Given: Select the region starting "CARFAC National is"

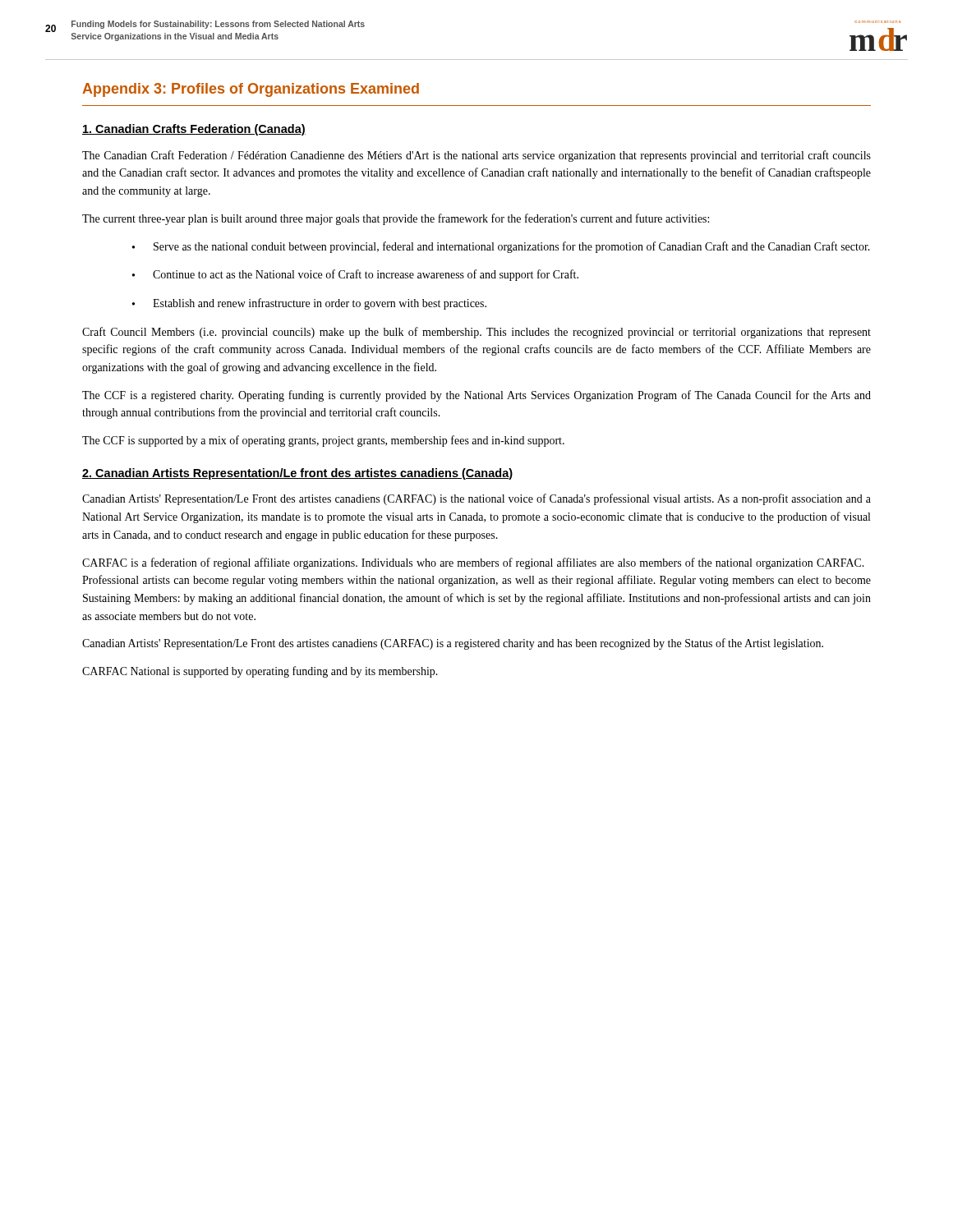Looking at the screenshot, I should 260,671.
